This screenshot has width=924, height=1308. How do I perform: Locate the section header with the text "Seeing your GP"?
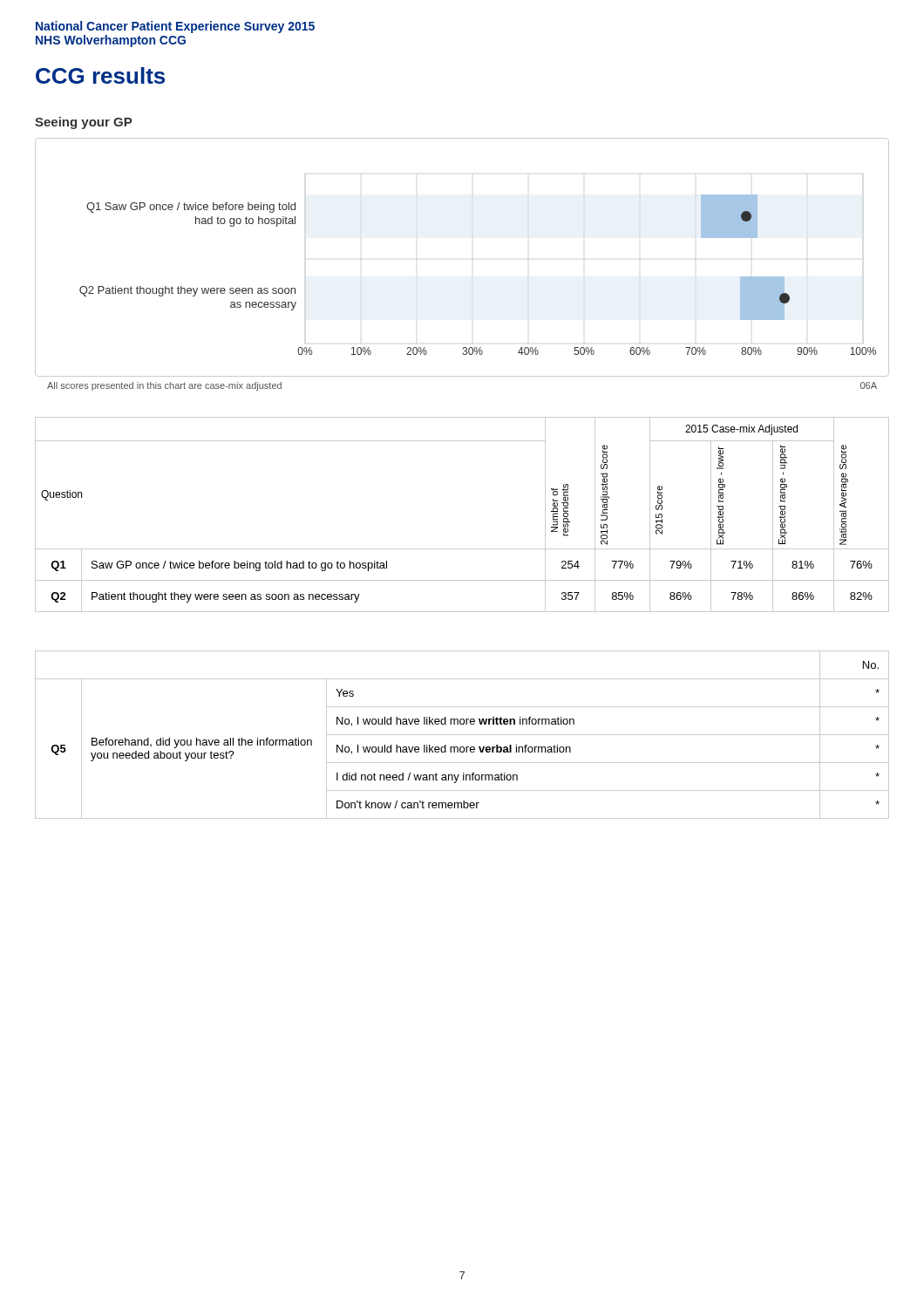tap(84, 122)
